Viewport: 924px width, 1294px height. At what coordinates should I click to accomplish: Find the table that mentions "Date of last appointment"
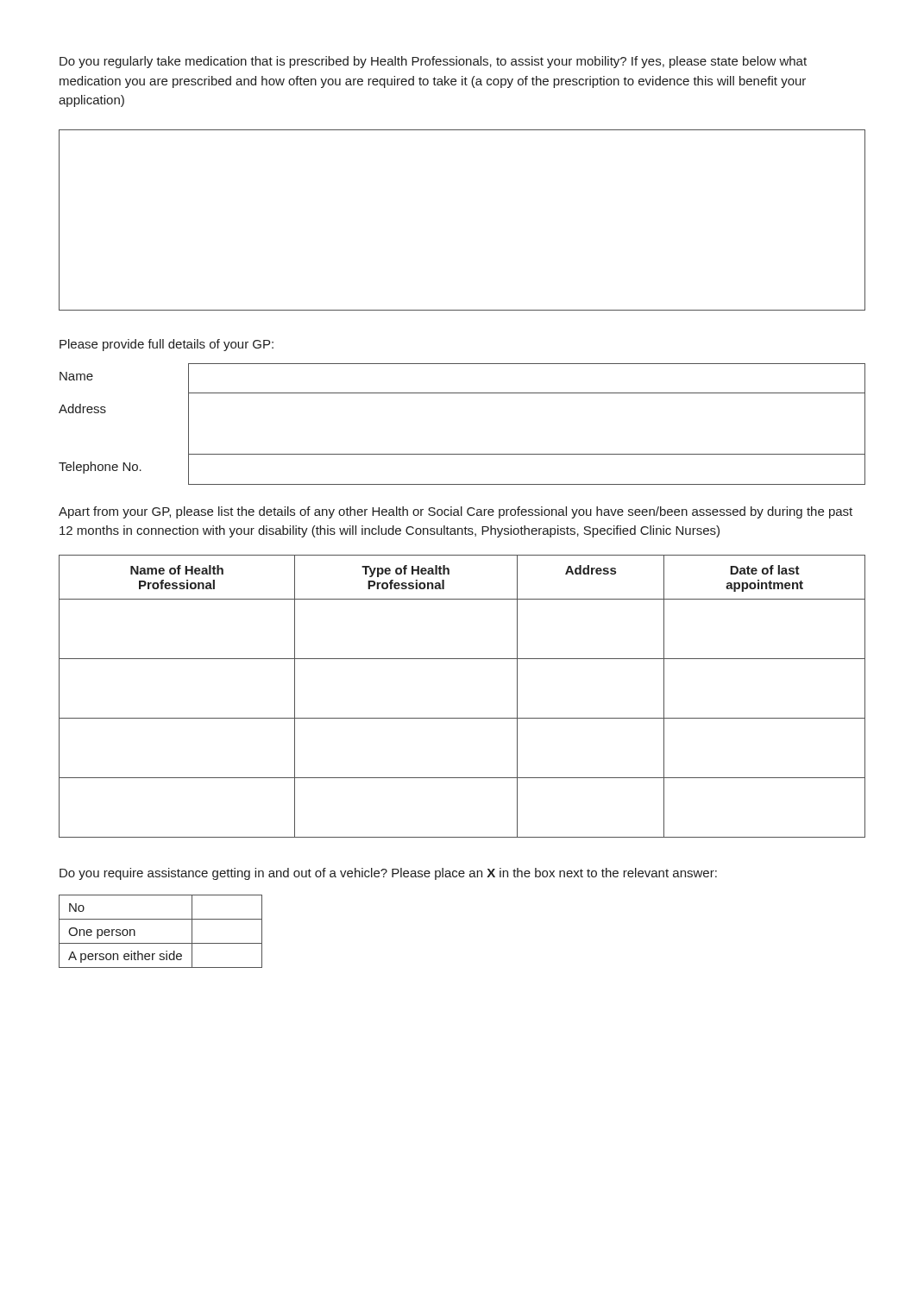[x=462, y=696]
